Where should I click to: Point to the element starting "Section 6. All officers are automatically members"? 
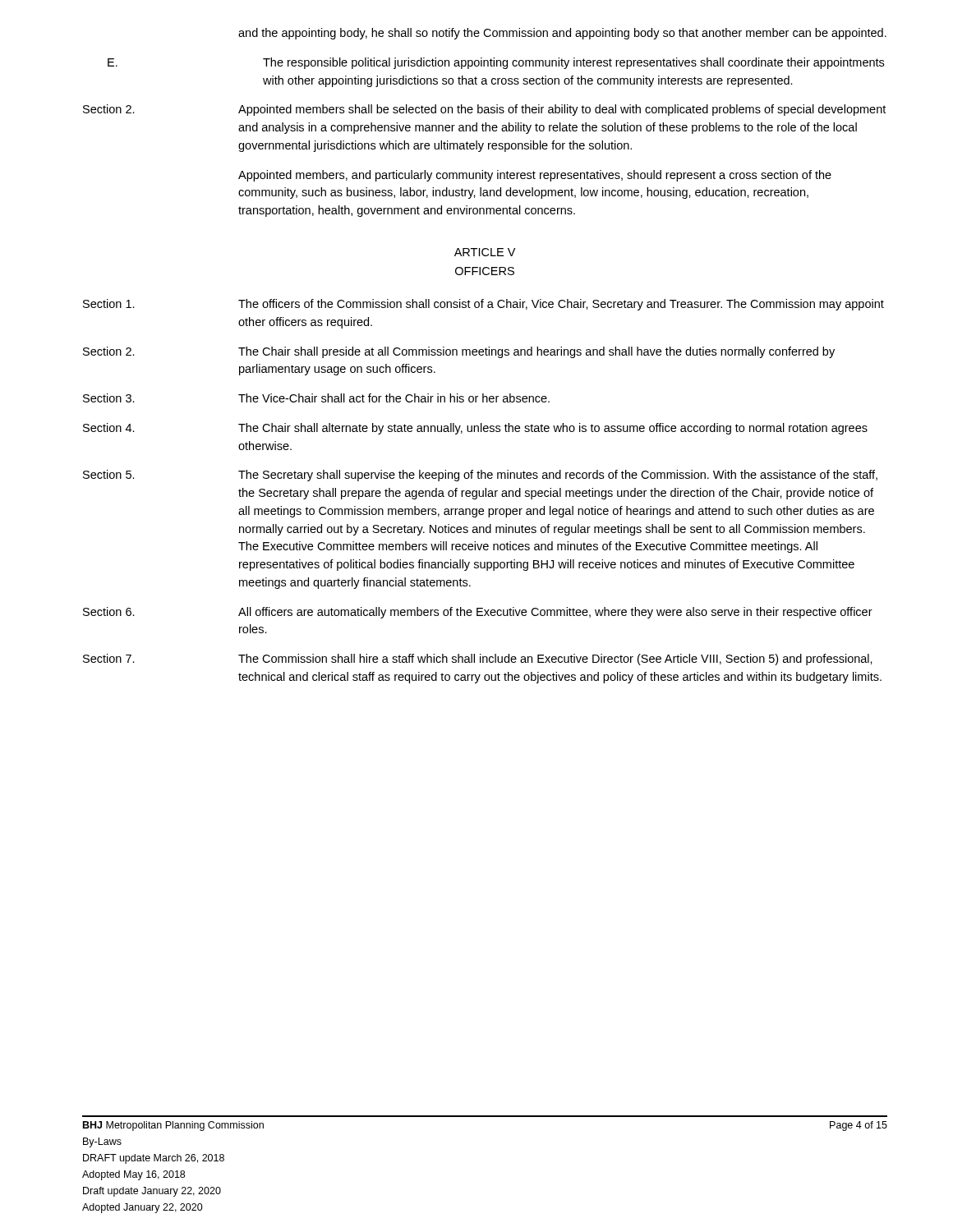point(485,621)
